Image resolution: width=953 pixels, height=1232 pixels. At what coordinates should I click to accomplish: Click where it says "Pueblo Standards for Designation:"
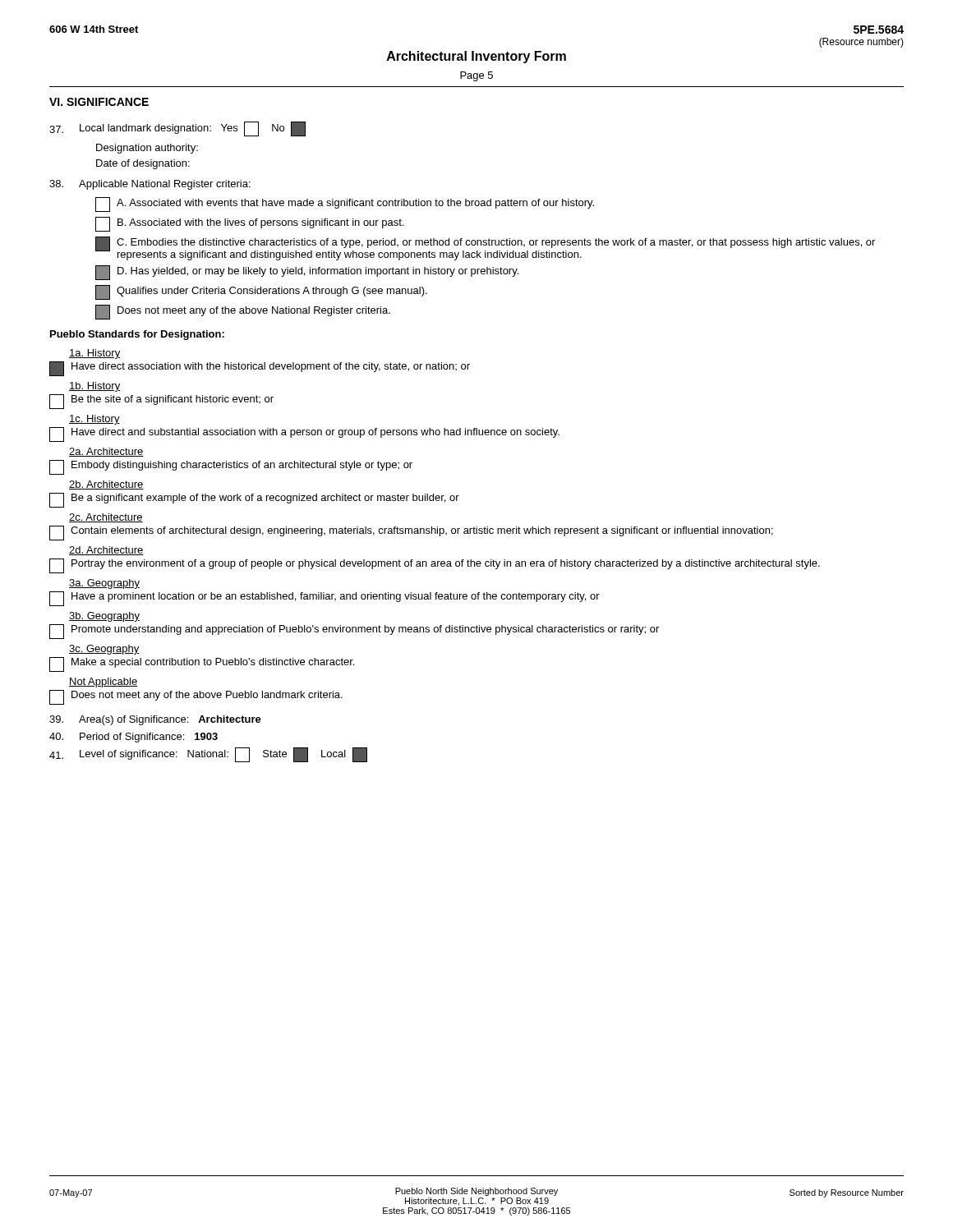[x=137, y=334]
